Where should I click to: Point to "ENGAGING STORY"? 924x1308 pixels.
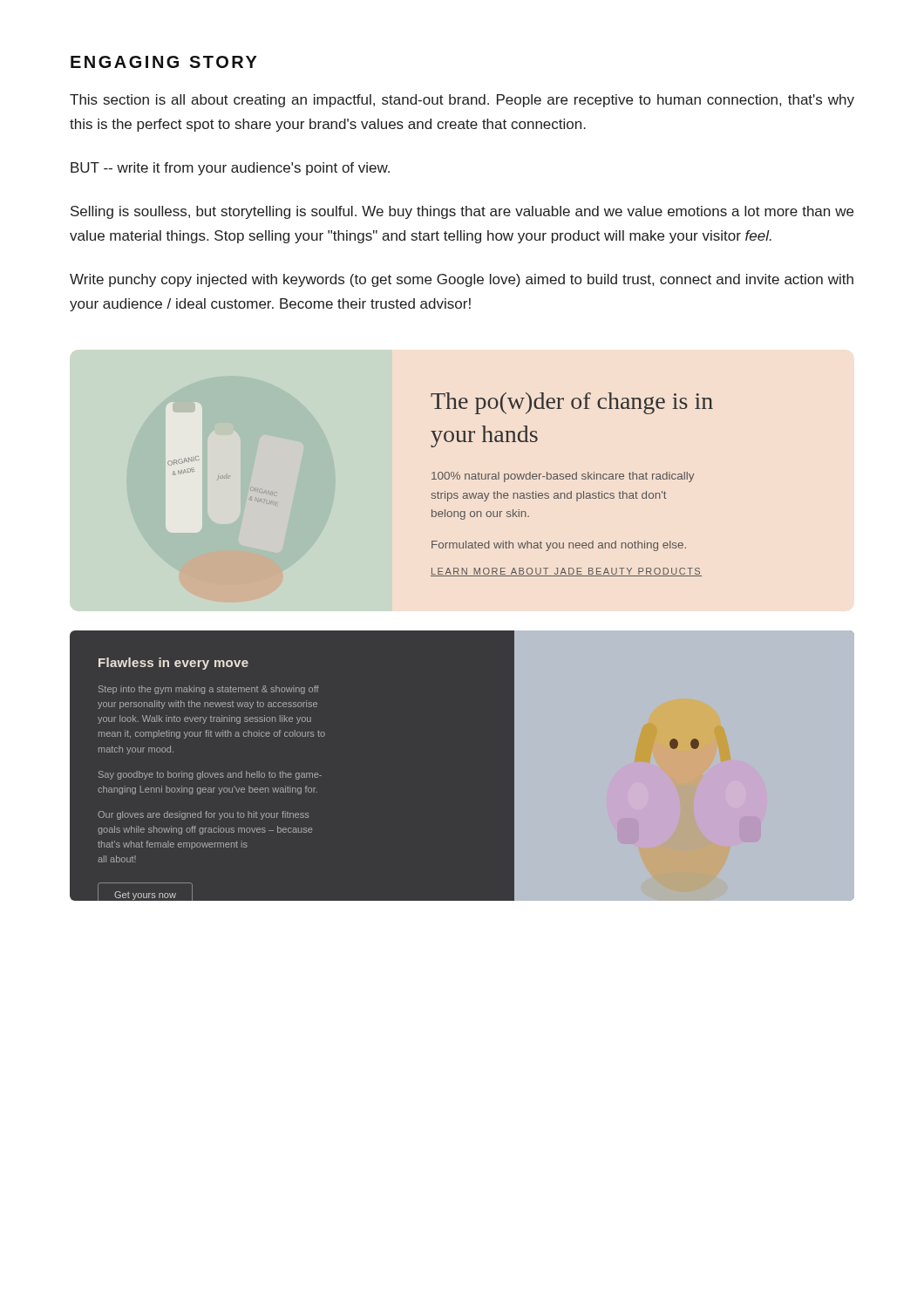click(x=164, y=62)
